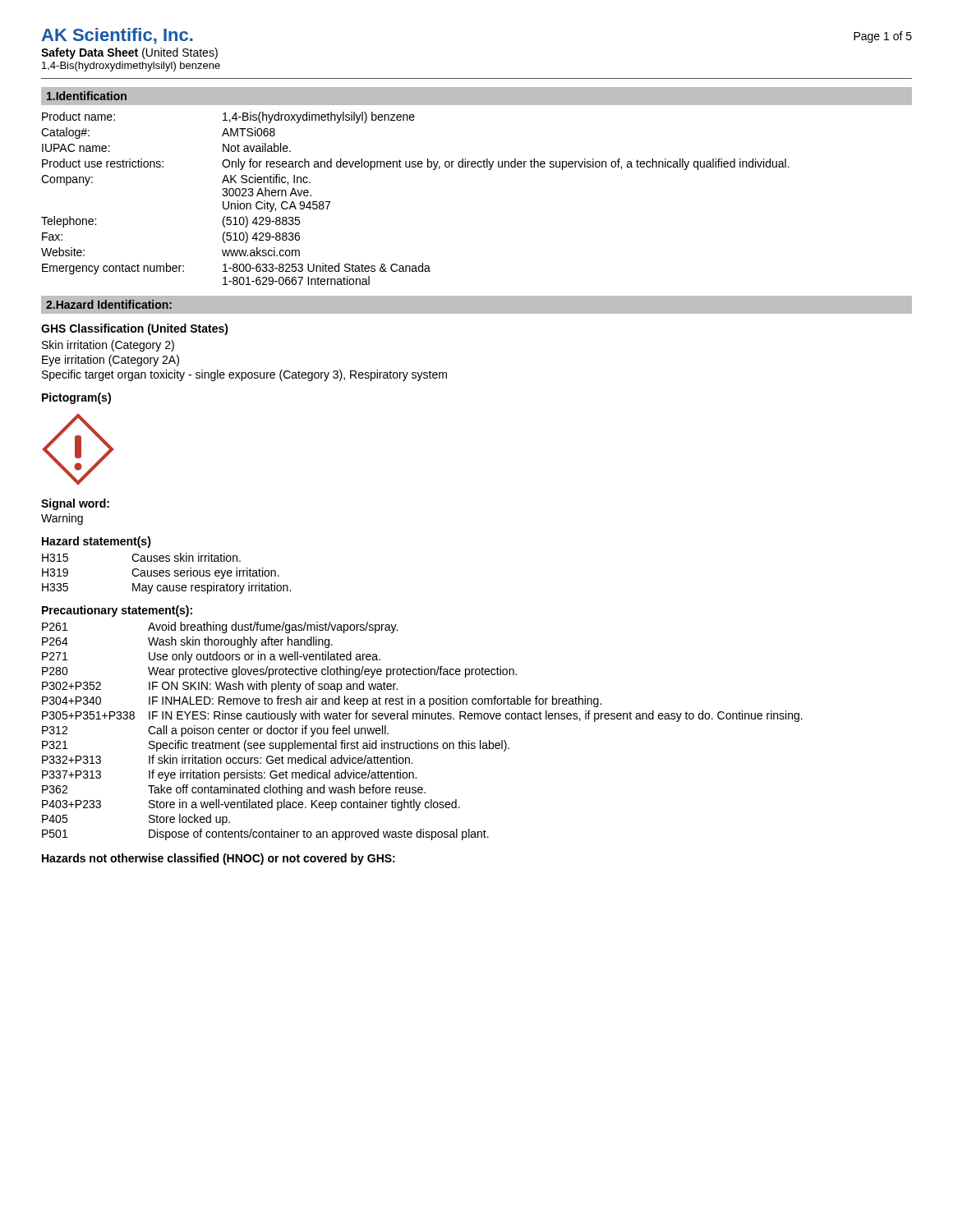This screenshot has width=953, height=1232.
Task: Navigate to the block starting "Hazards not otherwise classified"
Action: [x=219, y=859]
